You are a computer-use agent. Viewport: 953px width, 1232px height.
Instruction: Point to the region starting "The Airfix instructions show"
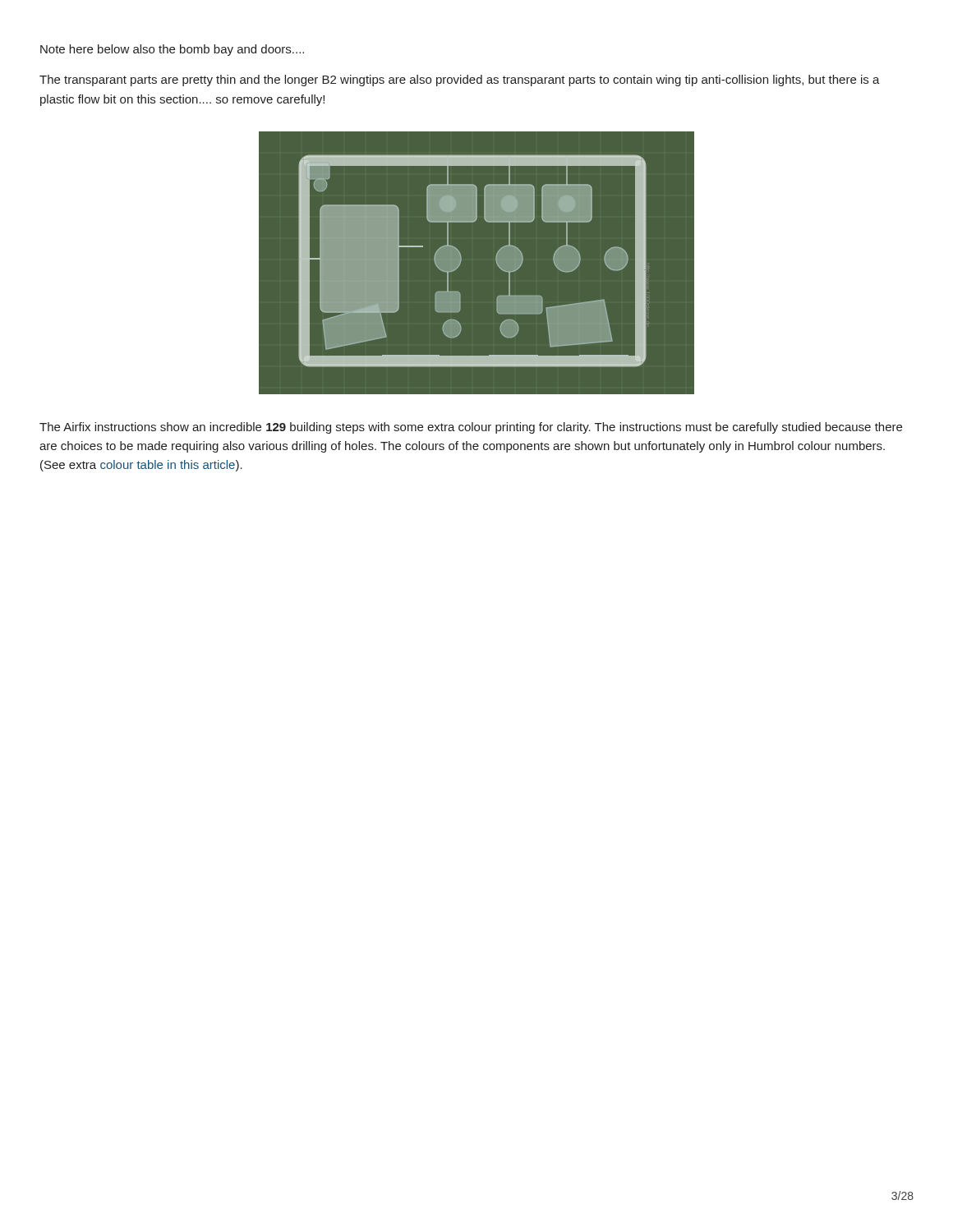click(471, 446)
